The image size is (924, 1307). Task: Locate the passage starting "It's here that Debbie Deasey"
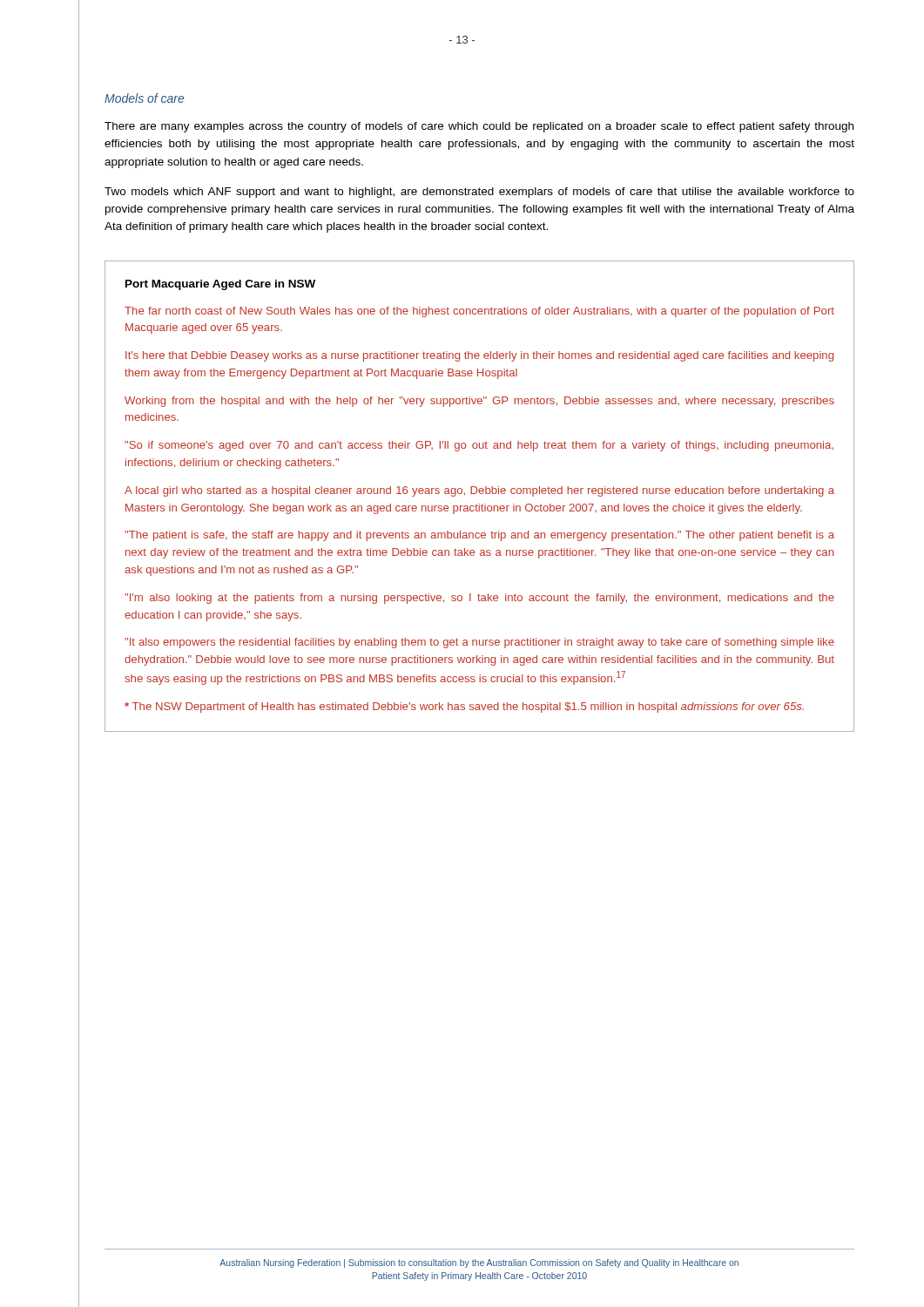(479, 364)
